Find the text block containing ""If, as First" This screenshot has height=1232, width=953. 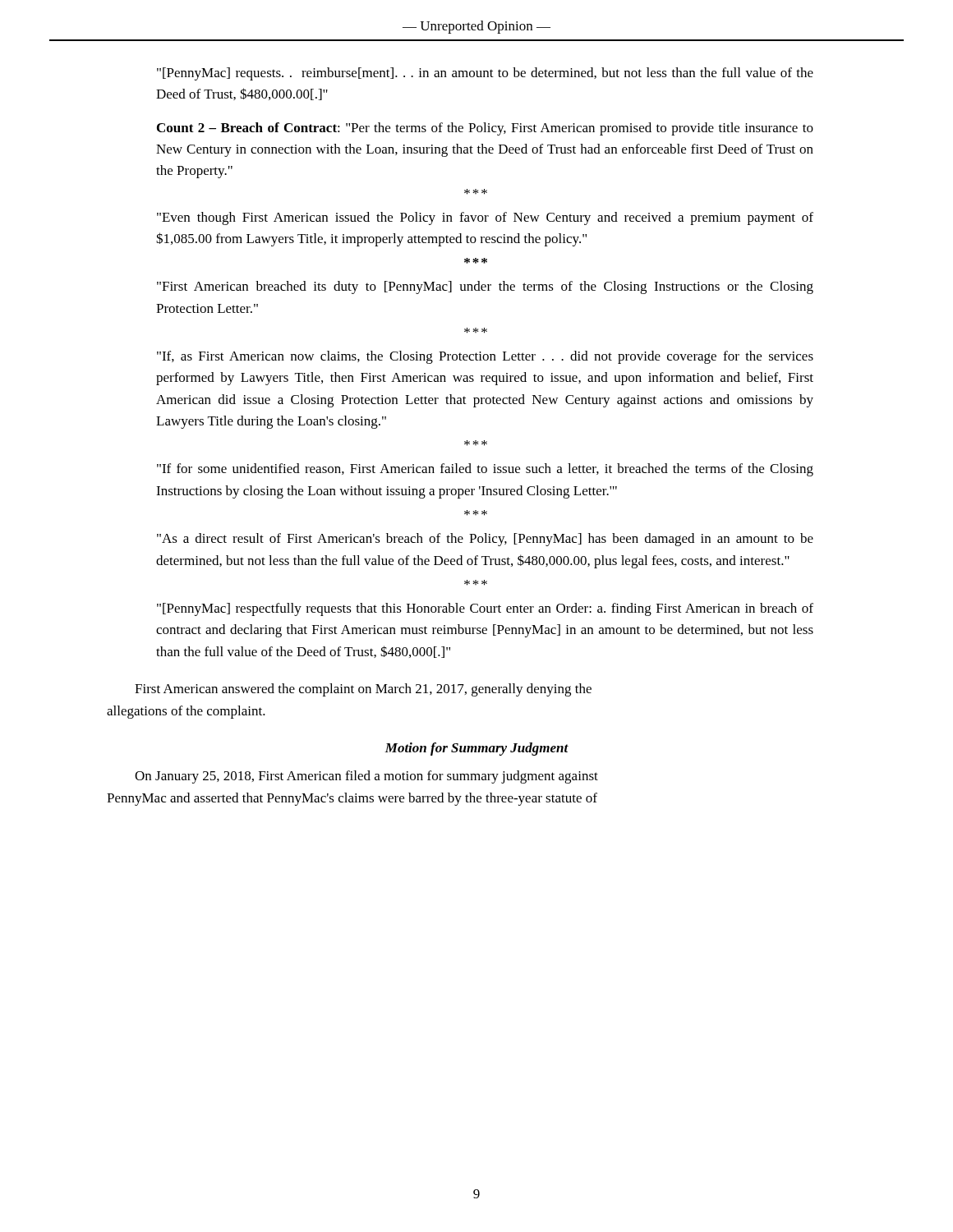(485, 389)
